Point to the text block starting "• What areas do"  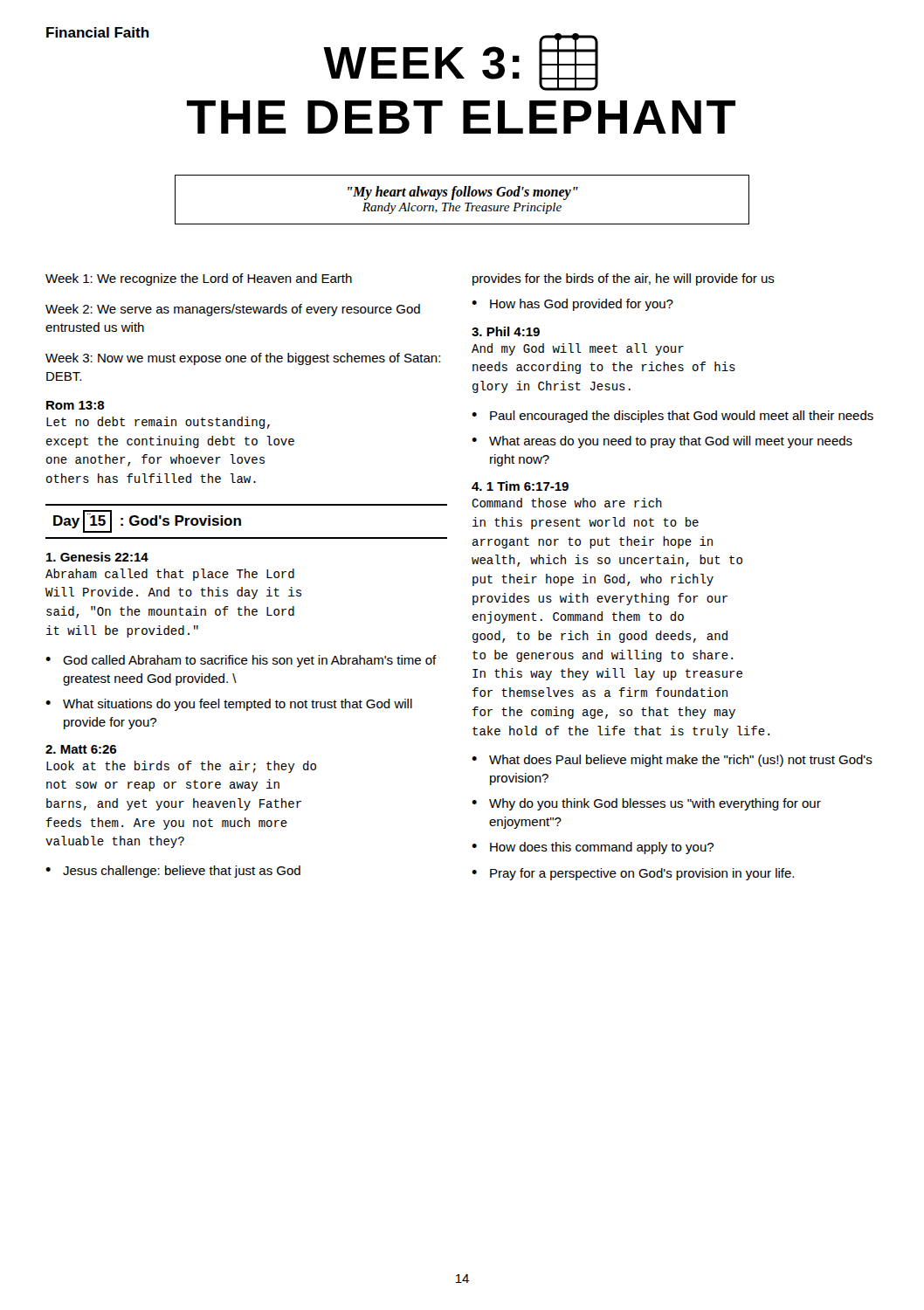click(675, 450)
